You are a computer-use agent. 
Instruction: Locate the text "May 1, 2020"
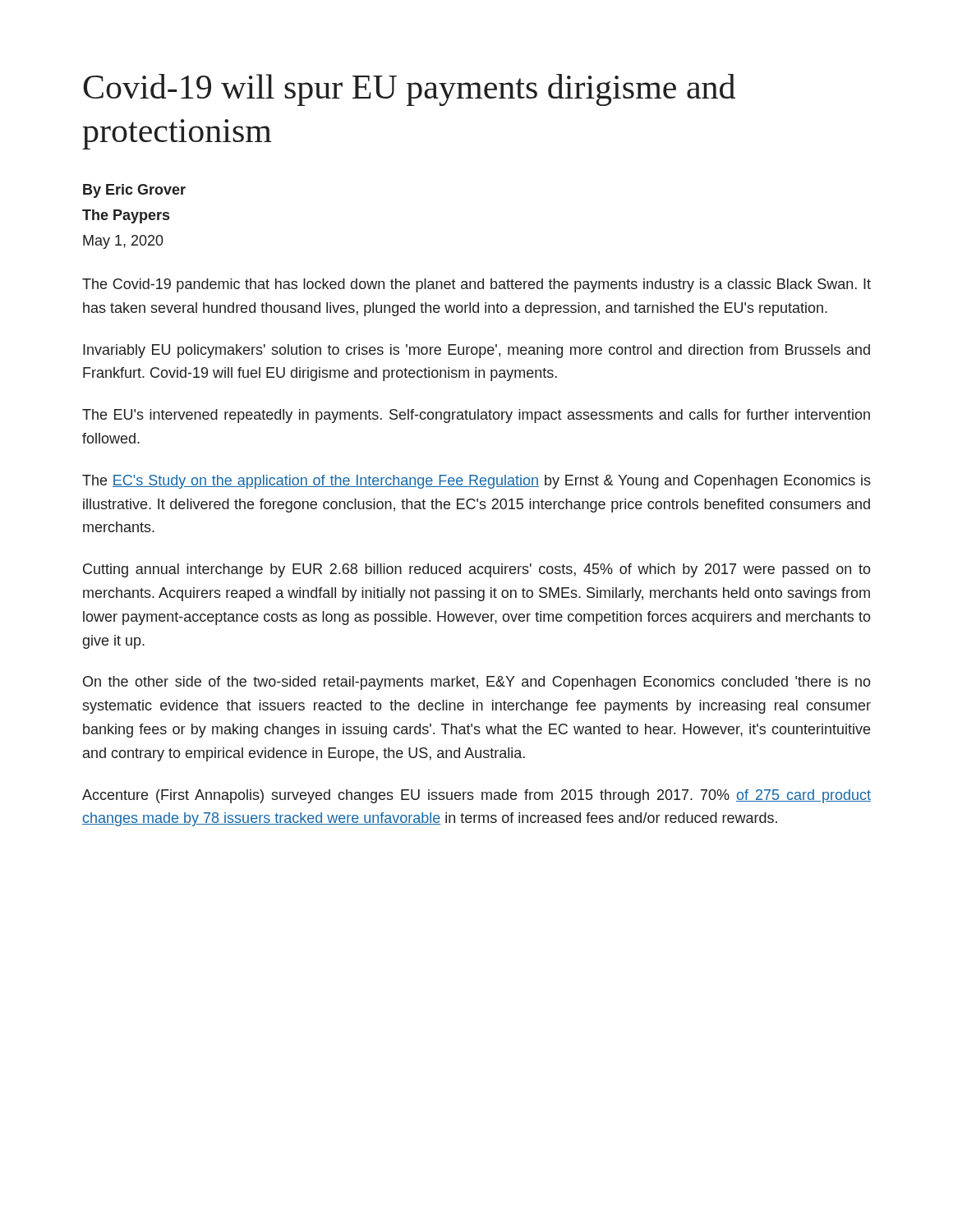point(123,241)
